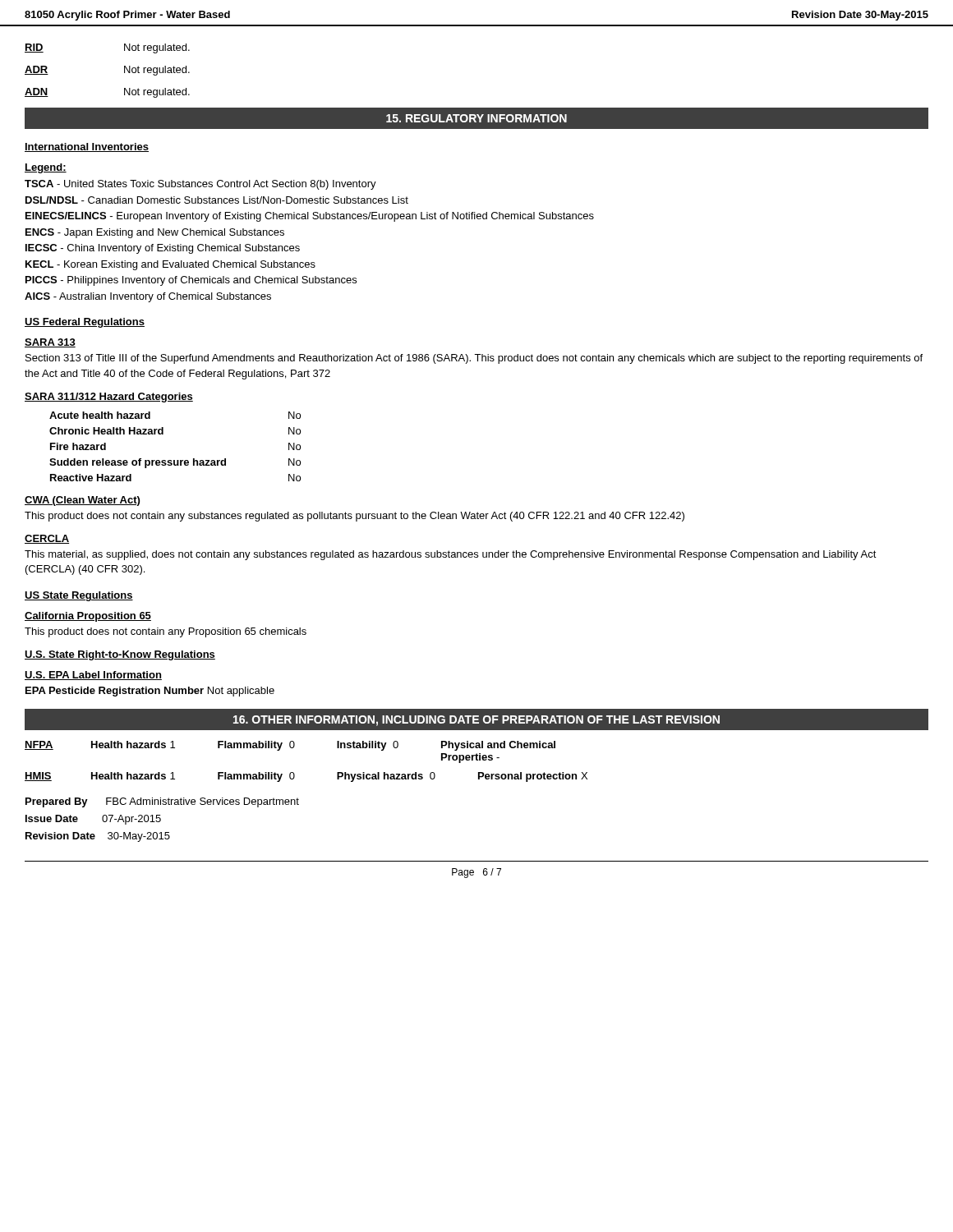Find "ADN Not regulated." on this page

pyautogui.click(x=37, y=94)
